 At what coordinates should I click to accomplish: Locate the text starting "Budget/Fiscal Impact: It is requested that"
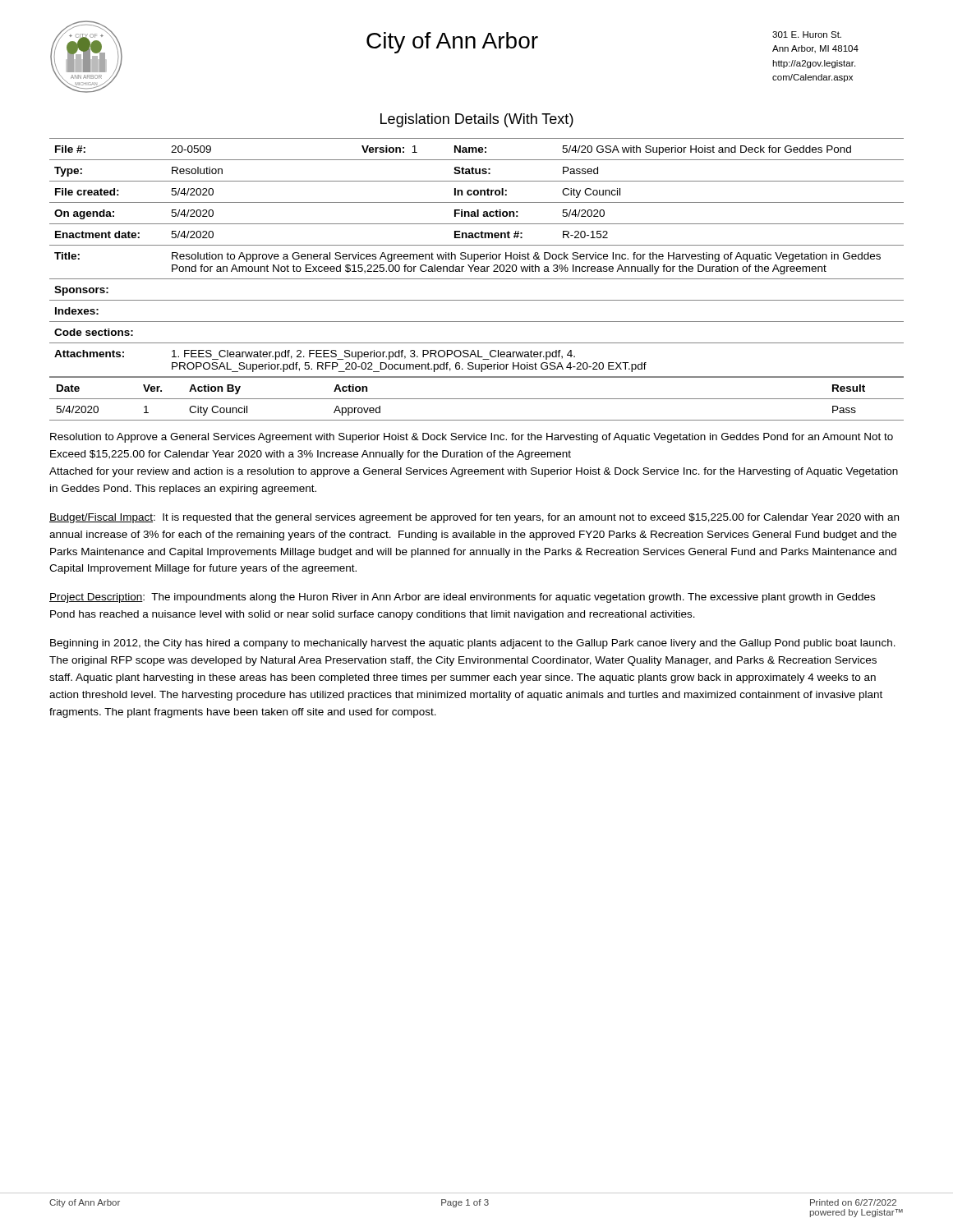(474, 543)
